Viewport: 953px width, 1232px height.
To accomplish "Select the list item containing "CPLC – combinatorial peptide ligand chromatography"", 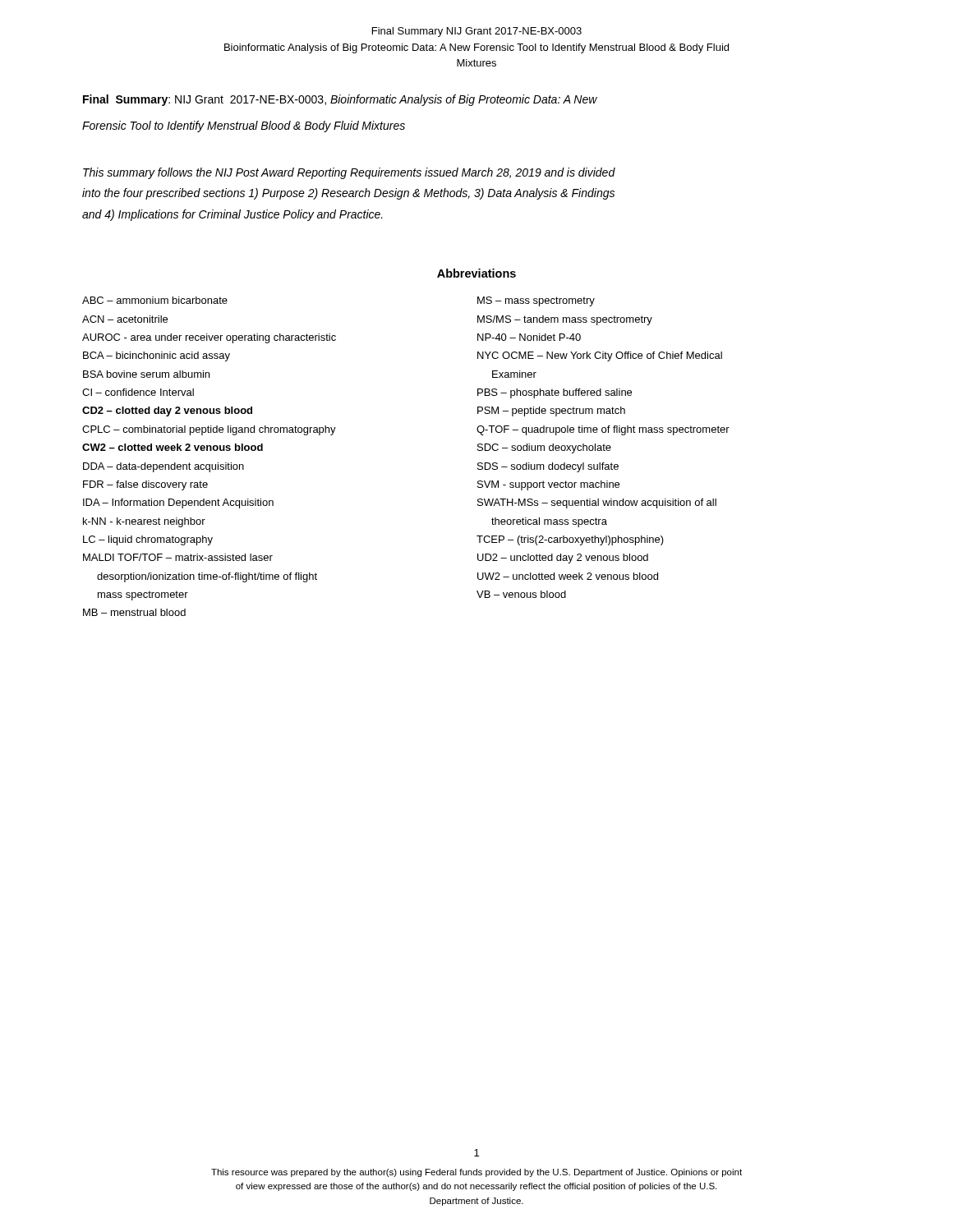I will click(209, 429).
